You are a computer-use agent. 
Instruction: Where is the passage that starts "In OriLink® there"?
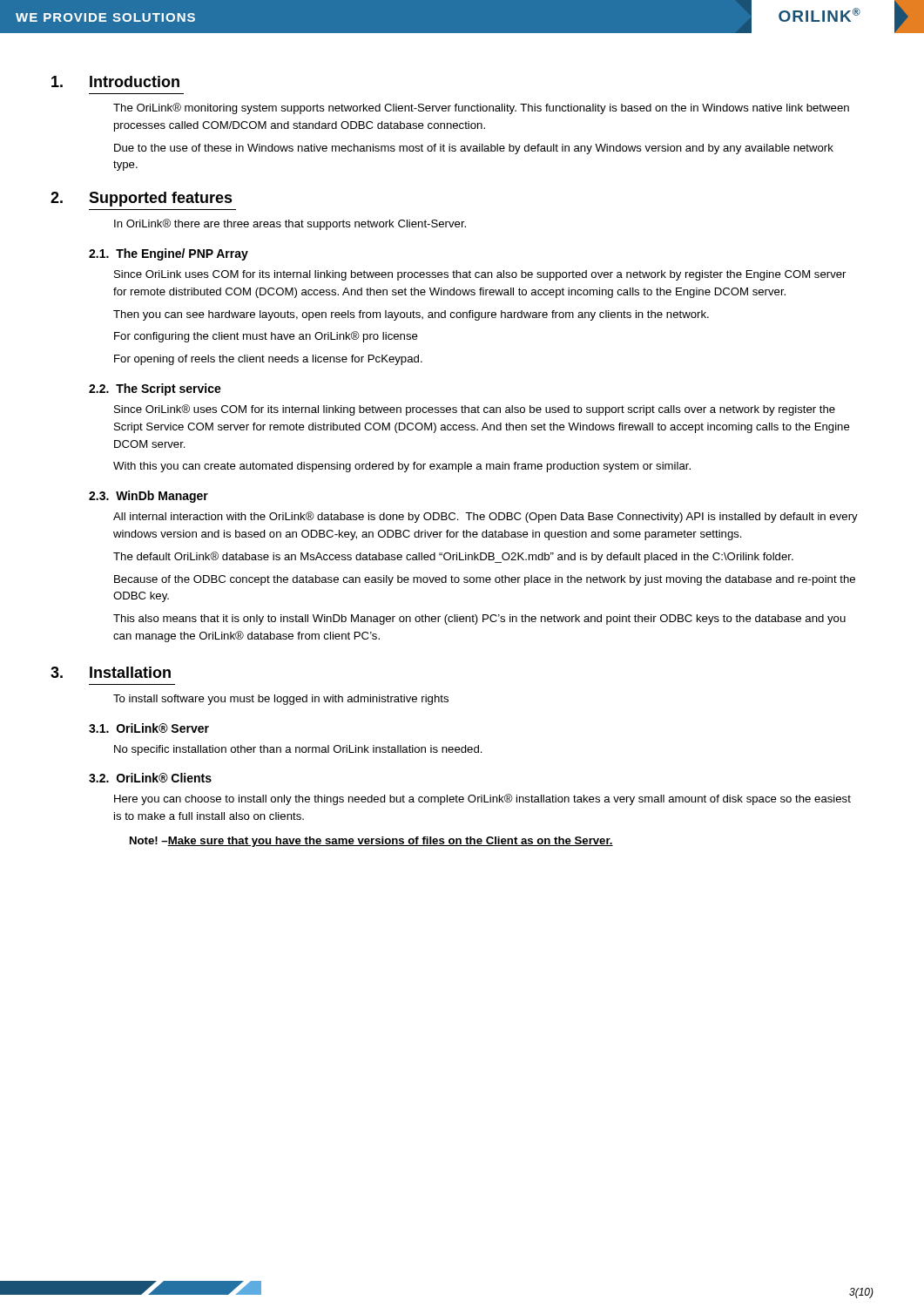tap(290, 224)
